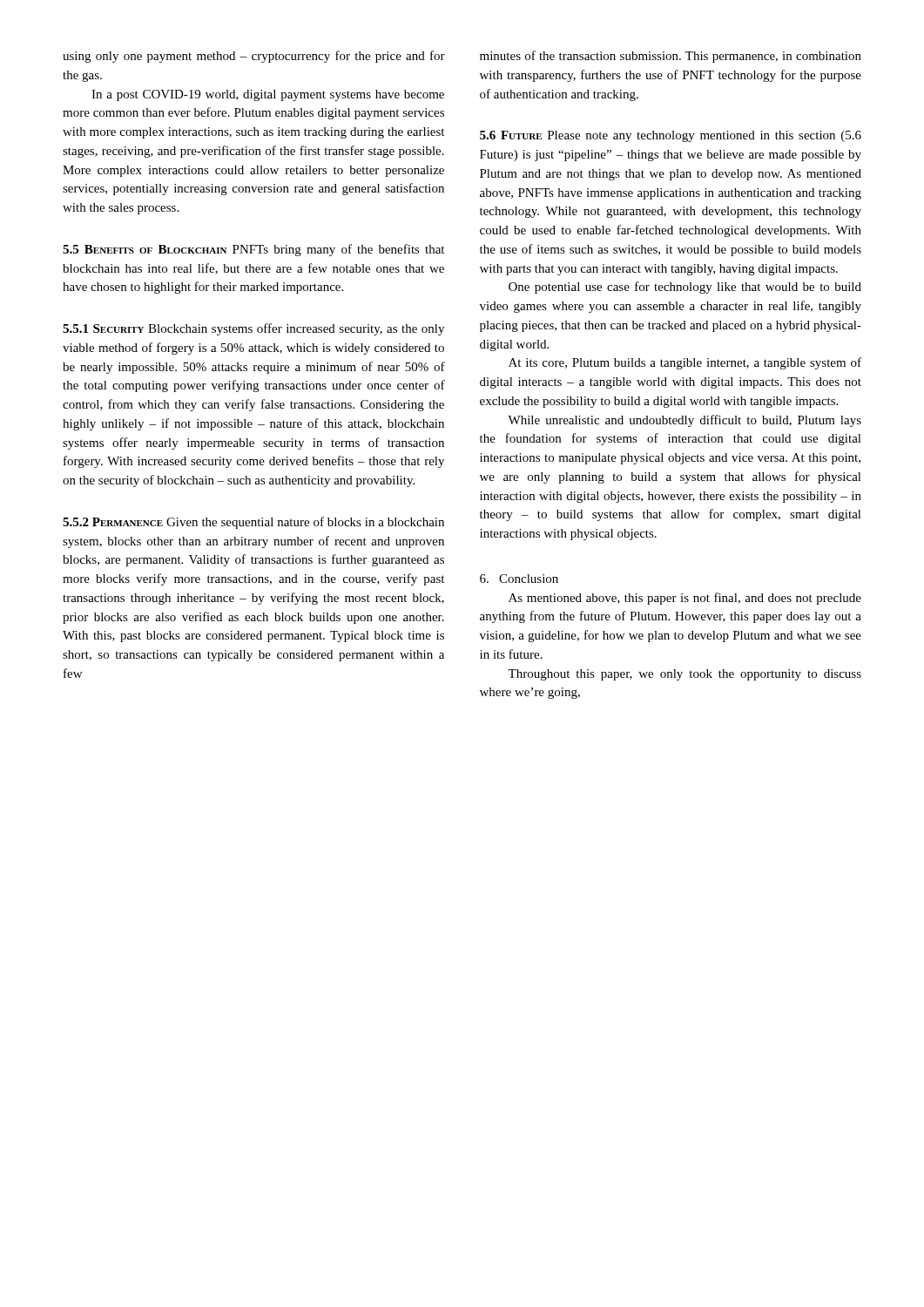Point to the text block starting "As mentioned above,"
Image resolution: width=924 pixels, height=1307 pixels.
pos(670,645)
